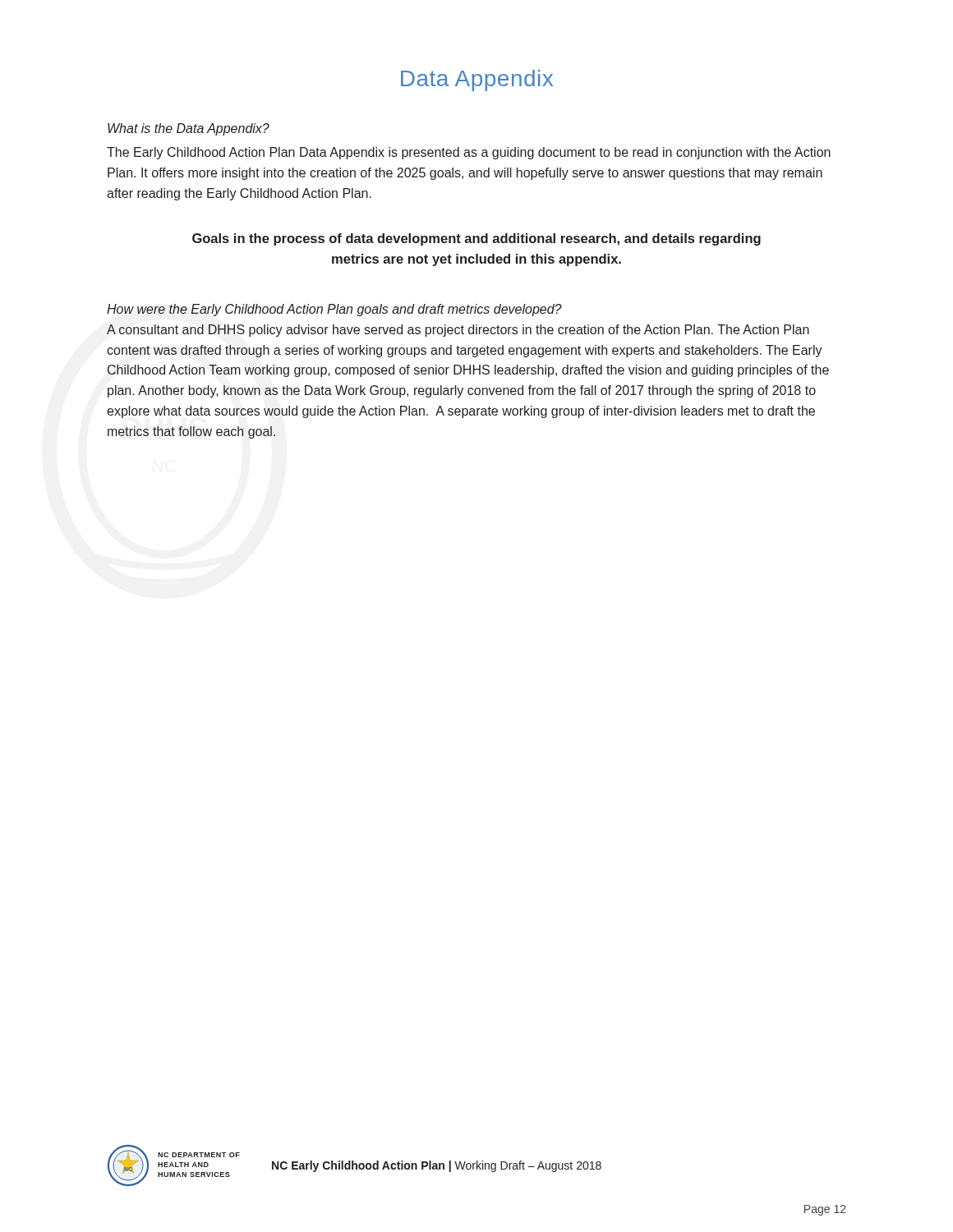Click the passage that begins "Goals in the process of data development"
Screen dimensions: 1232x953
476,249
